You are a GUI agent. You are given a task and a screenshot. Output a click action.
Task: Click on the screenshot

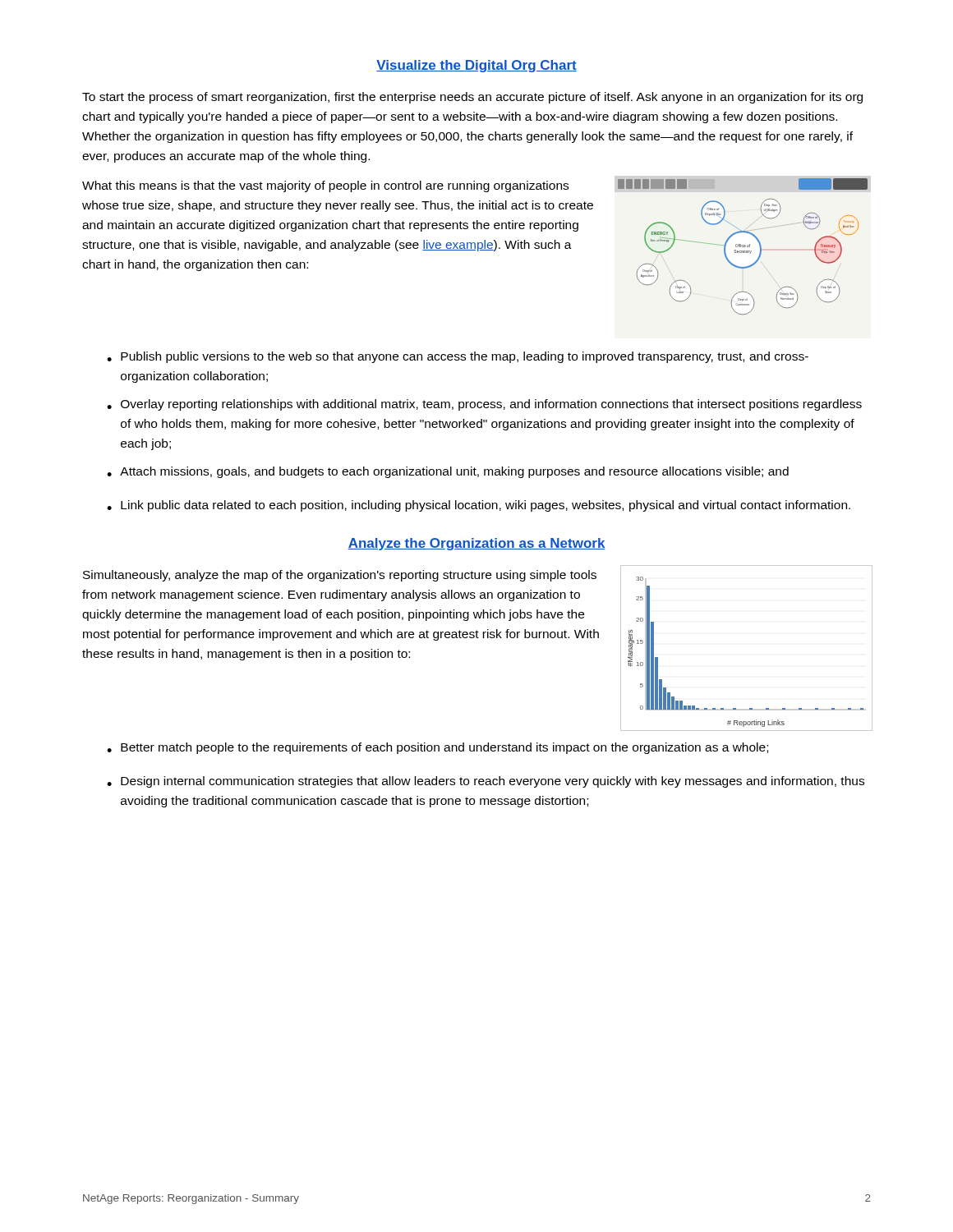[743, 257]
